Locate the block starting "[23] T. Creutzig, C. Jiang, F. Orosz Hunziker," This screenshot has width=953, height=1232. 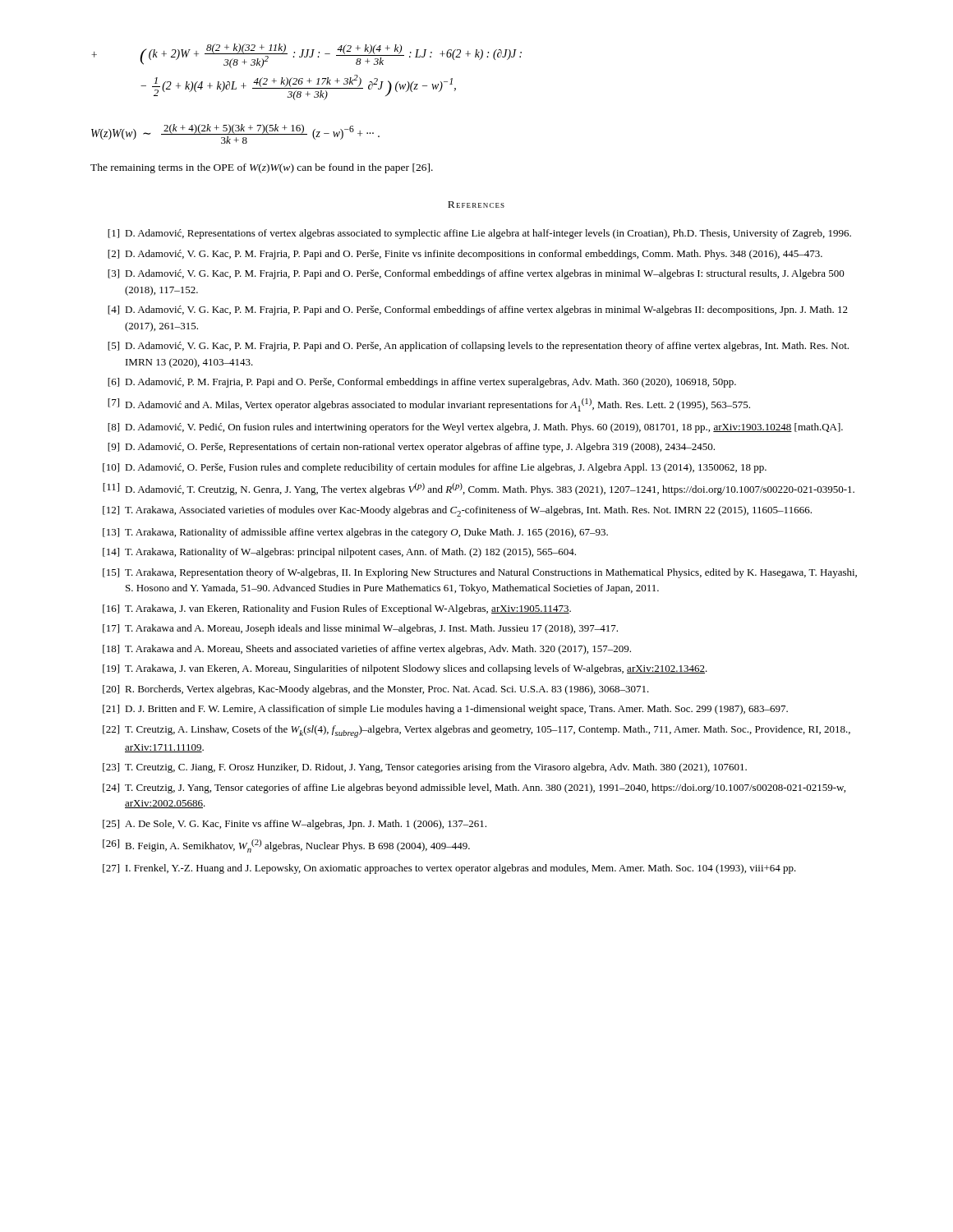click(476, 767)
